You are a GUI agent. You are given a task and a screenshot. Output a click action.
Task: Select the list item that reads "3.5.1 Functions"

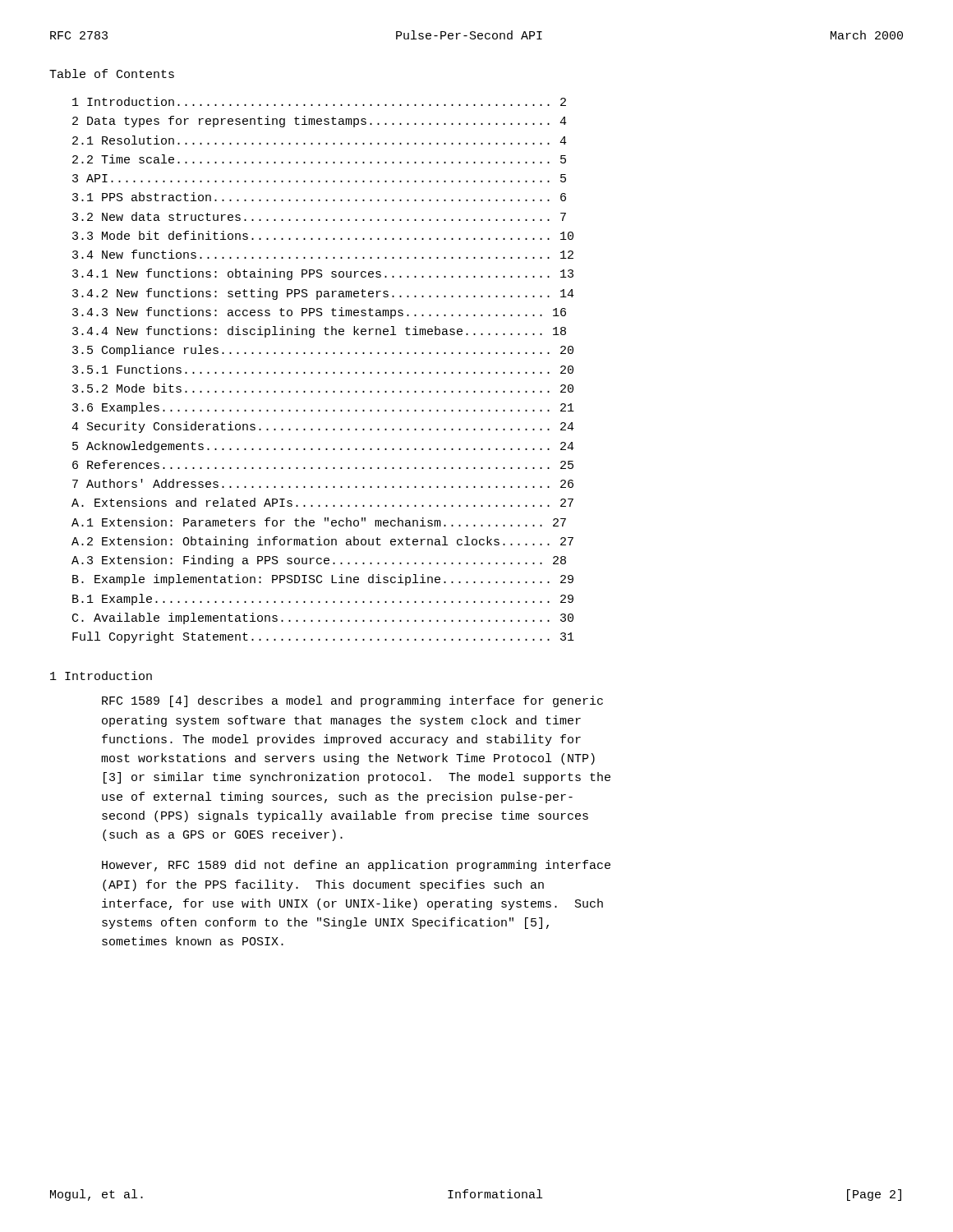(312, 370)
